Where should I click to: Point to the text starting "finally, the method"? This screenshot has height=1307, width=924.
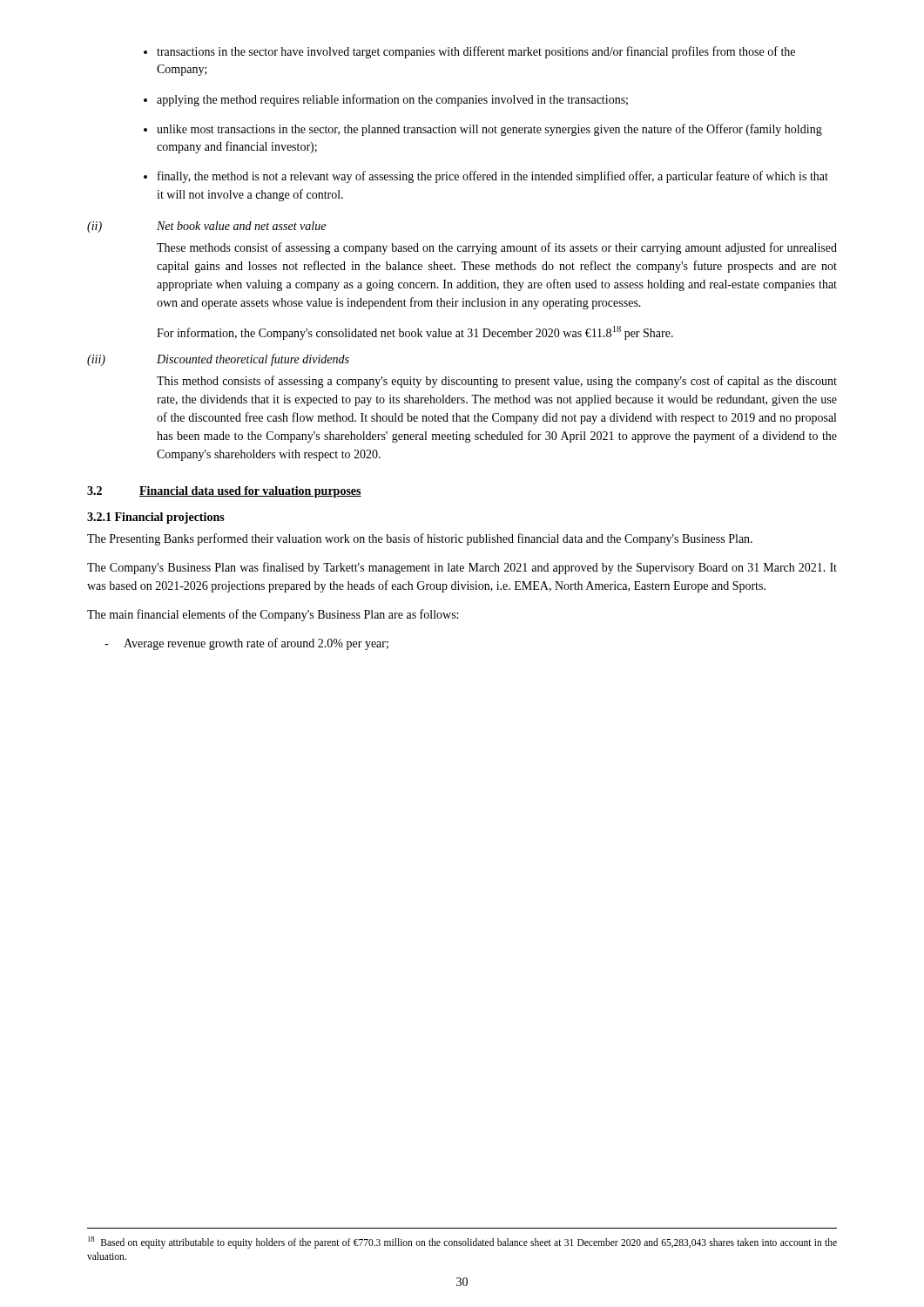pyautogui.click(x=497, y=186)
